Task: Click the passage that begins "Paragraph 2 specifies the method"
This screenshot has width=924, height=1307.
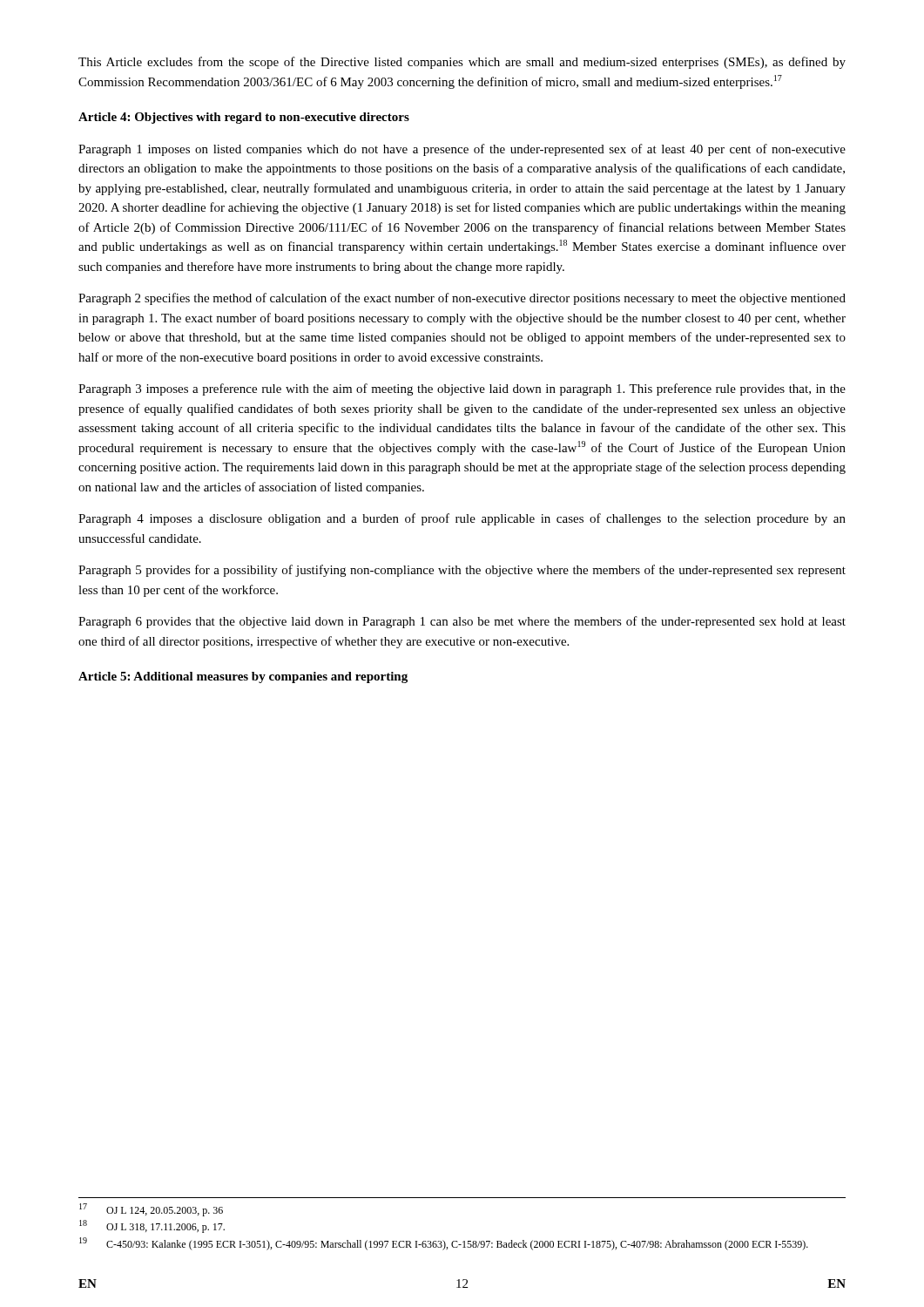Action: 462,328
